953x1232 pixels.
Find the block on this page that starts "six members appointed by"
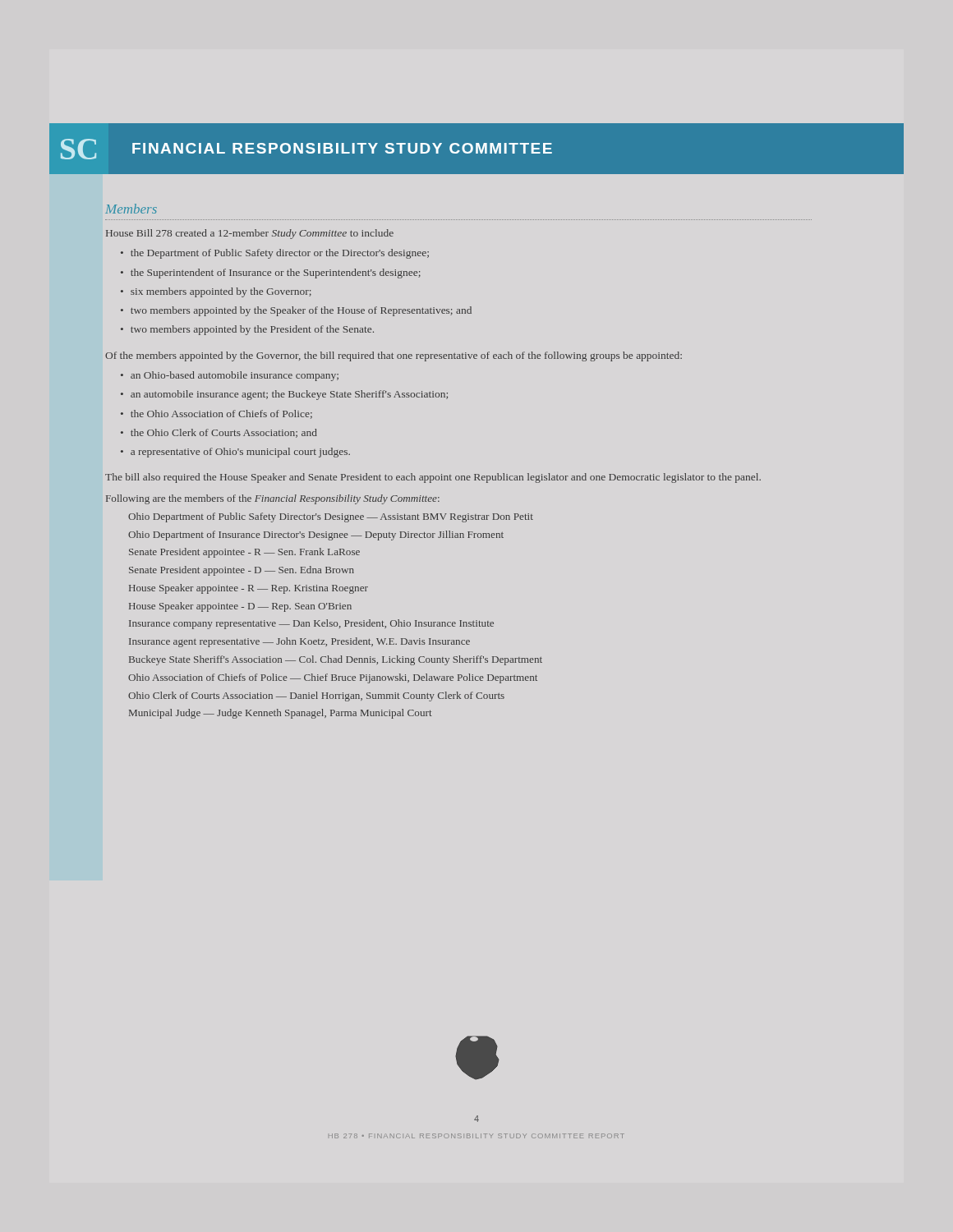click(221, 291)
